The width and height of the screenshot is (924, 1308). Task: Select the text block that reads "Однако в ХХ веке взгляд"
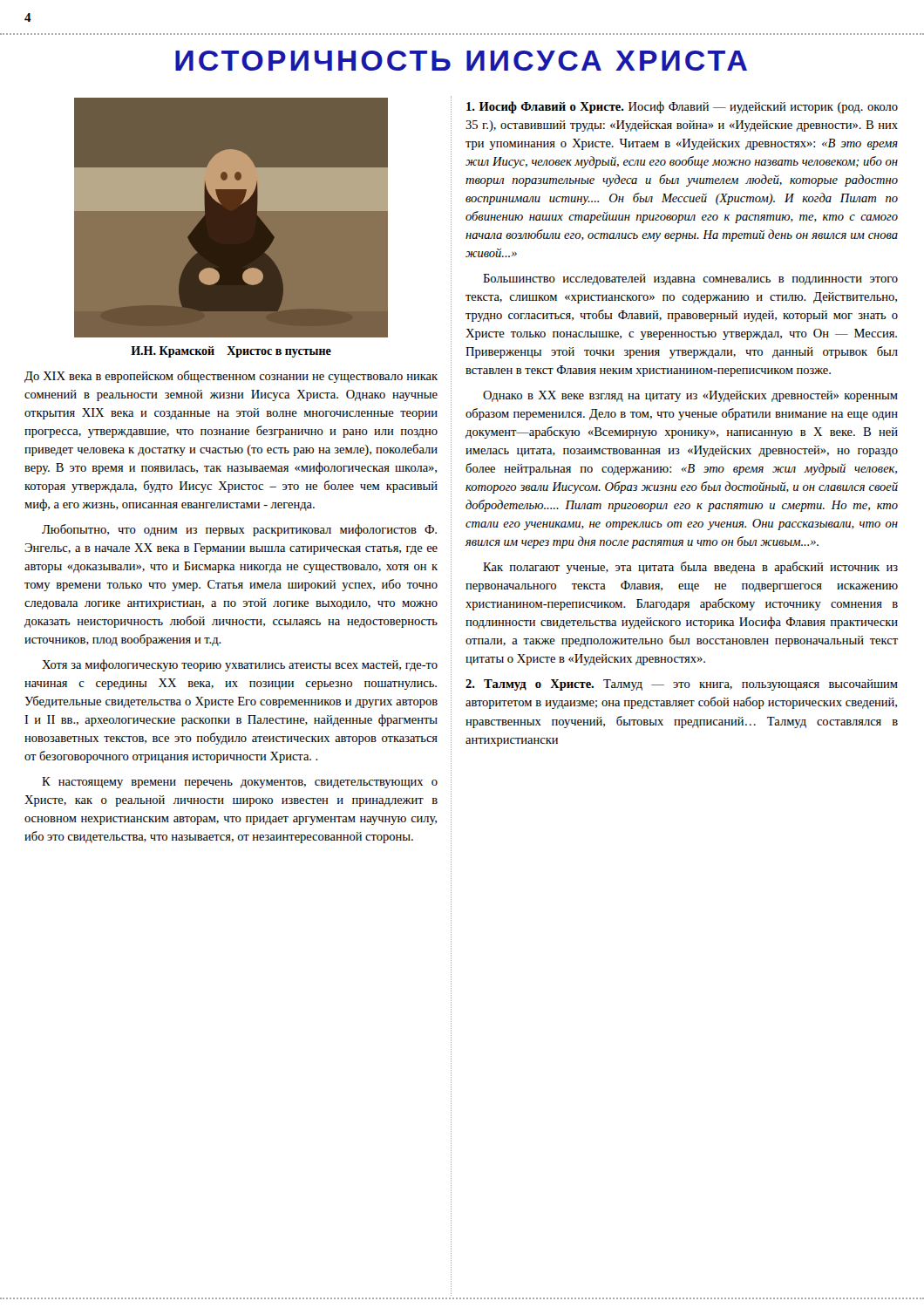click(x=682, y=469)
